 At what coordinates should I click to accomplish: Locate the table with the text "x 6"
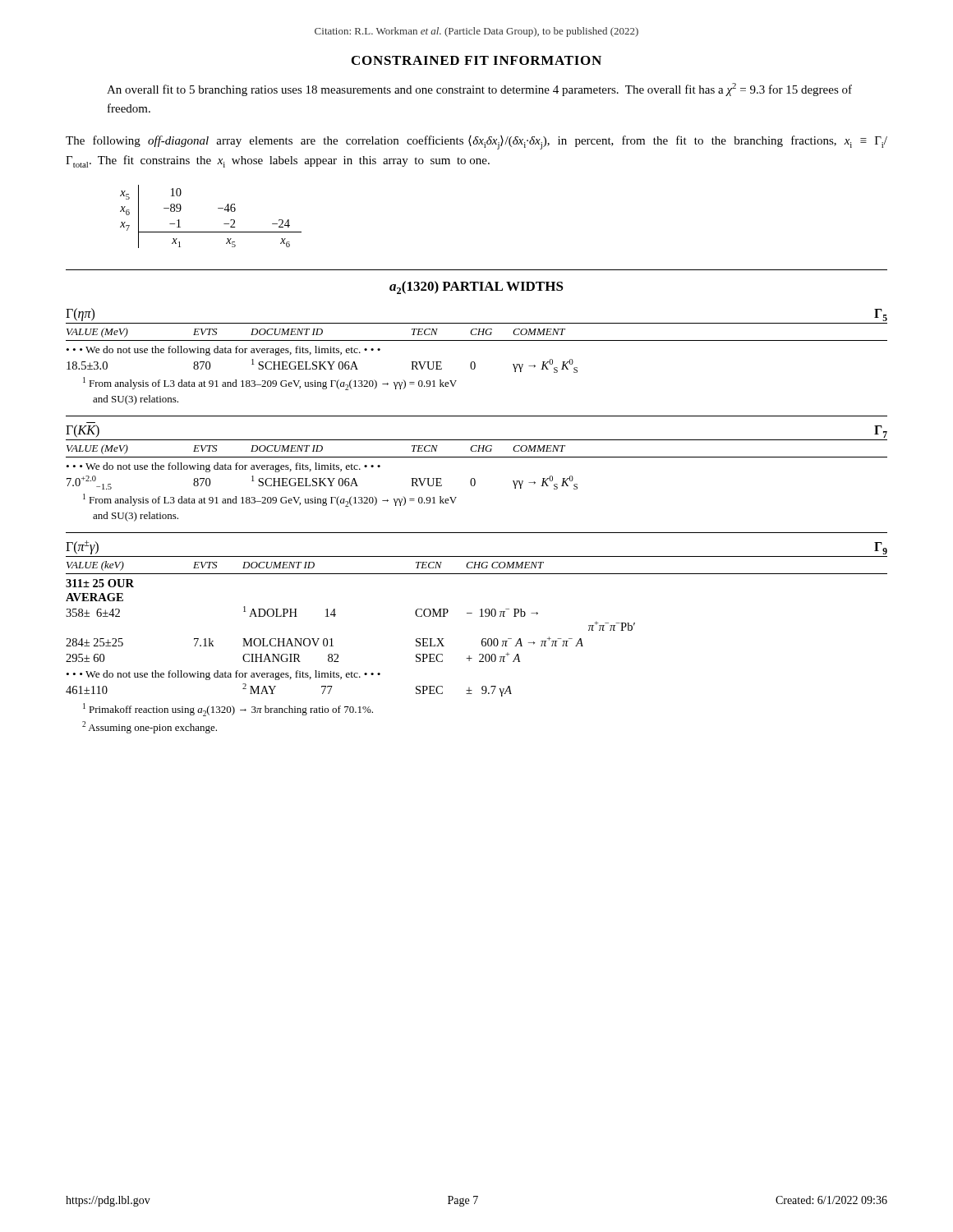click(x=204, y=216)
